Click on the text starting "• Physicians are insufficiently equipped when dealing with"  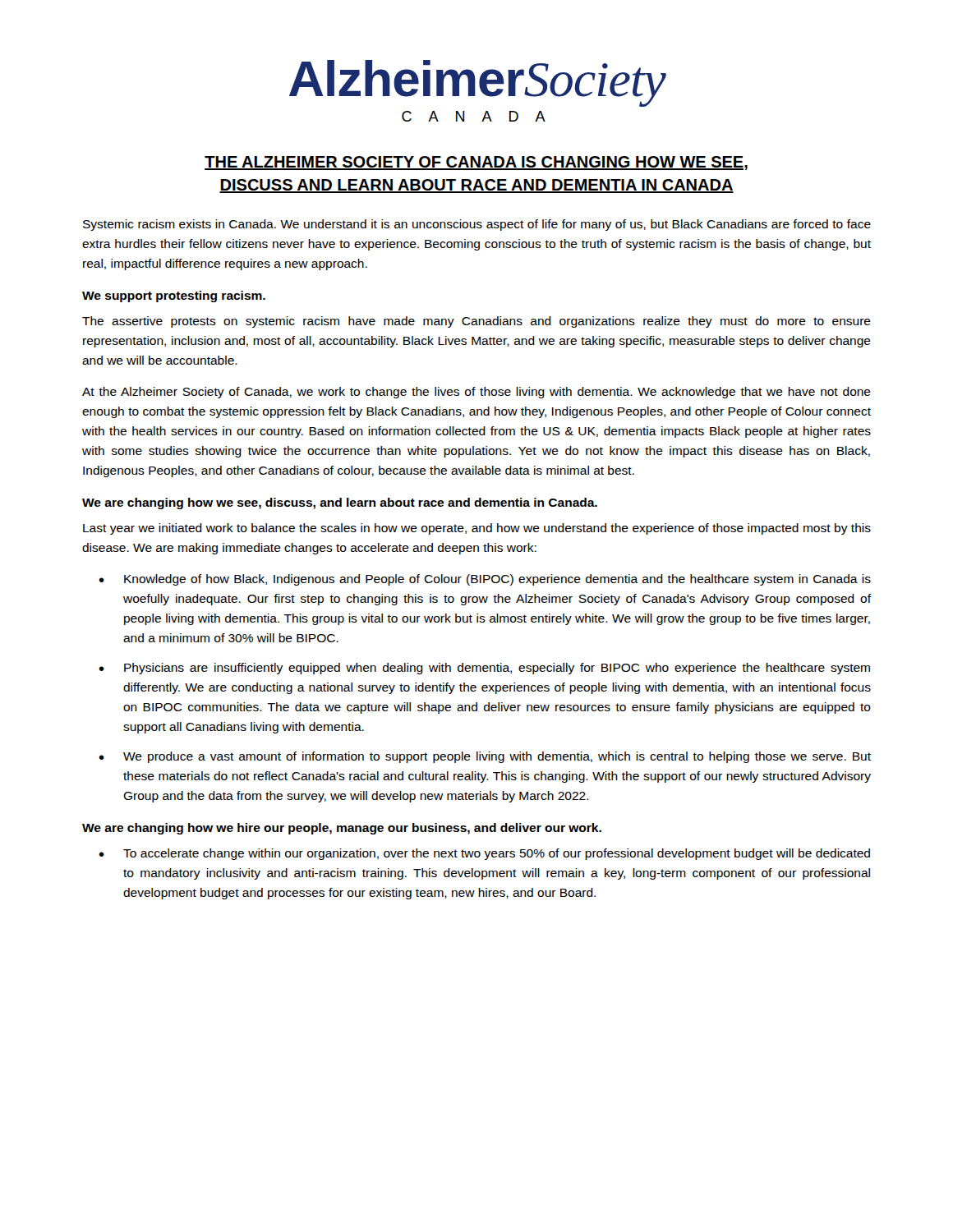pos(485,698)
